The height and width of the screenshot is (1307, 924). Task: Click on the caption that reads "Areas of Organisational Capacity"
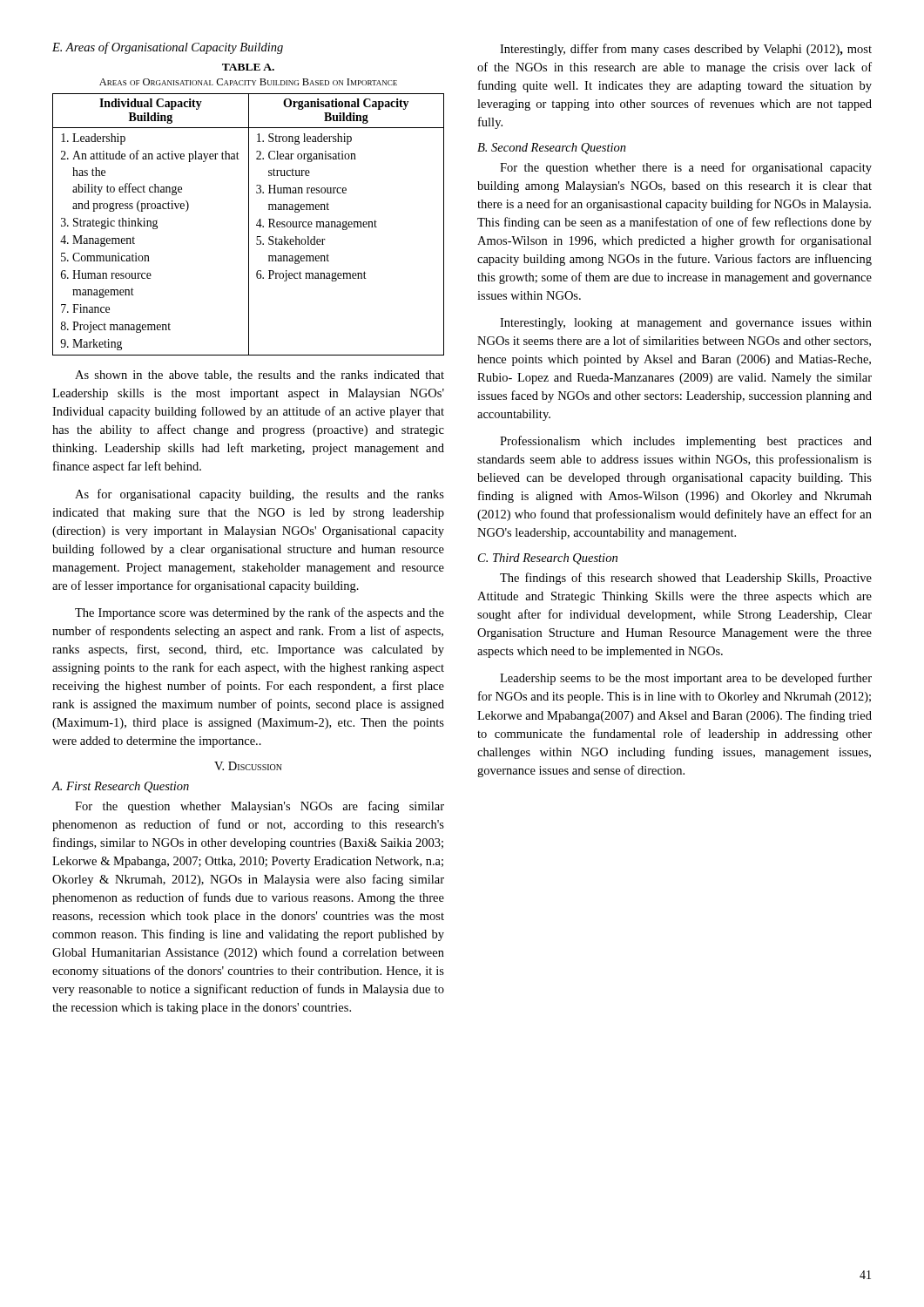[x=248, y=82]
